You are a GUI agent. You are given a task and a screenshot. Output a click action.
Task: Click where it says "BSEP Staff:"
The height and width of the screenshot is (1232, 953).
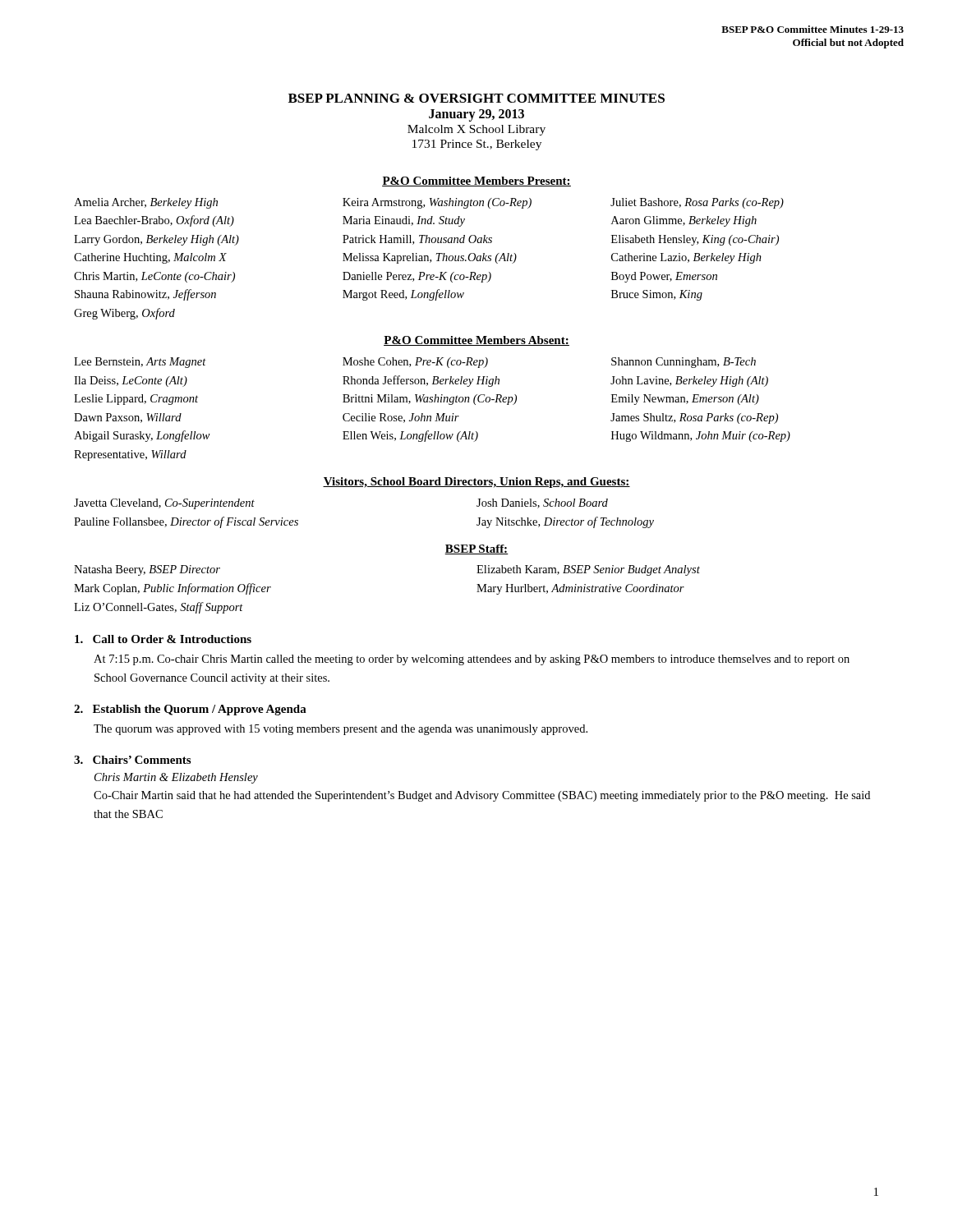(x=476, y=549)
